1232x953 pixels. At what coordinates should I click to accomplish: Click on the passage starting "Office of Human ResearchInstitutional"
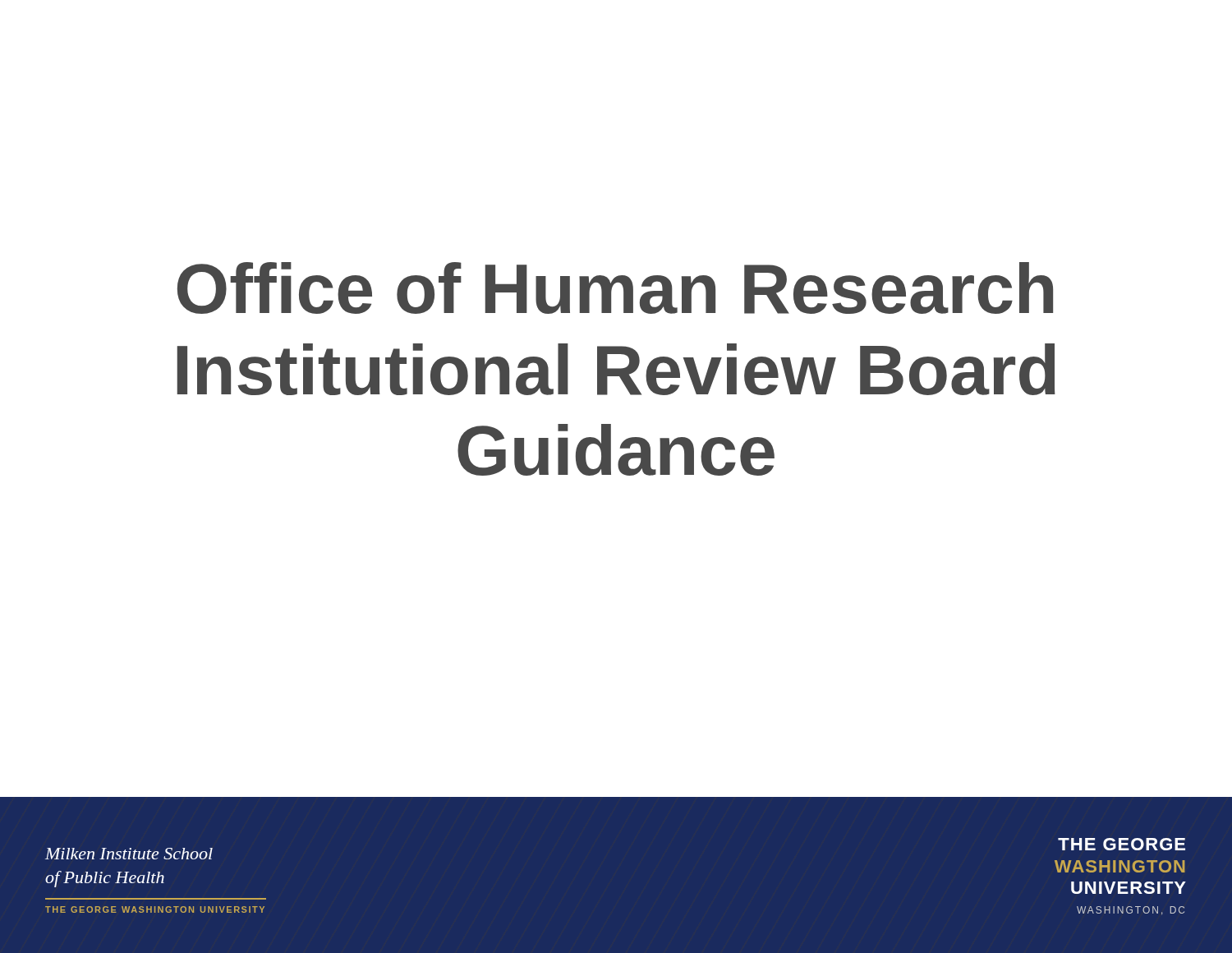click(616, 370)
